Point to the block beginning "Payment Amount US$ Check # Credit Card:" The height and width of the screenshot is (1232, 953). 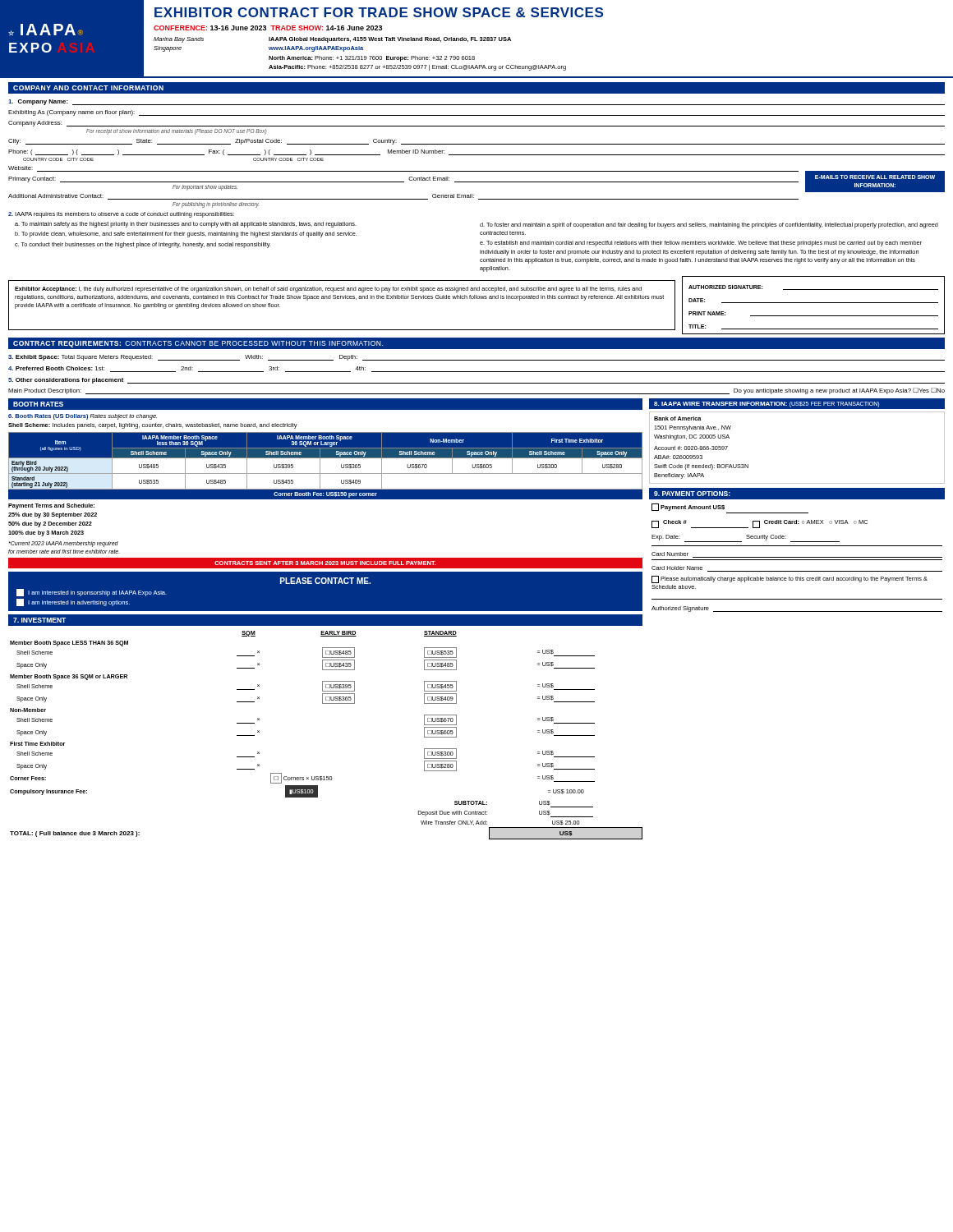click(x=797, y=522)
